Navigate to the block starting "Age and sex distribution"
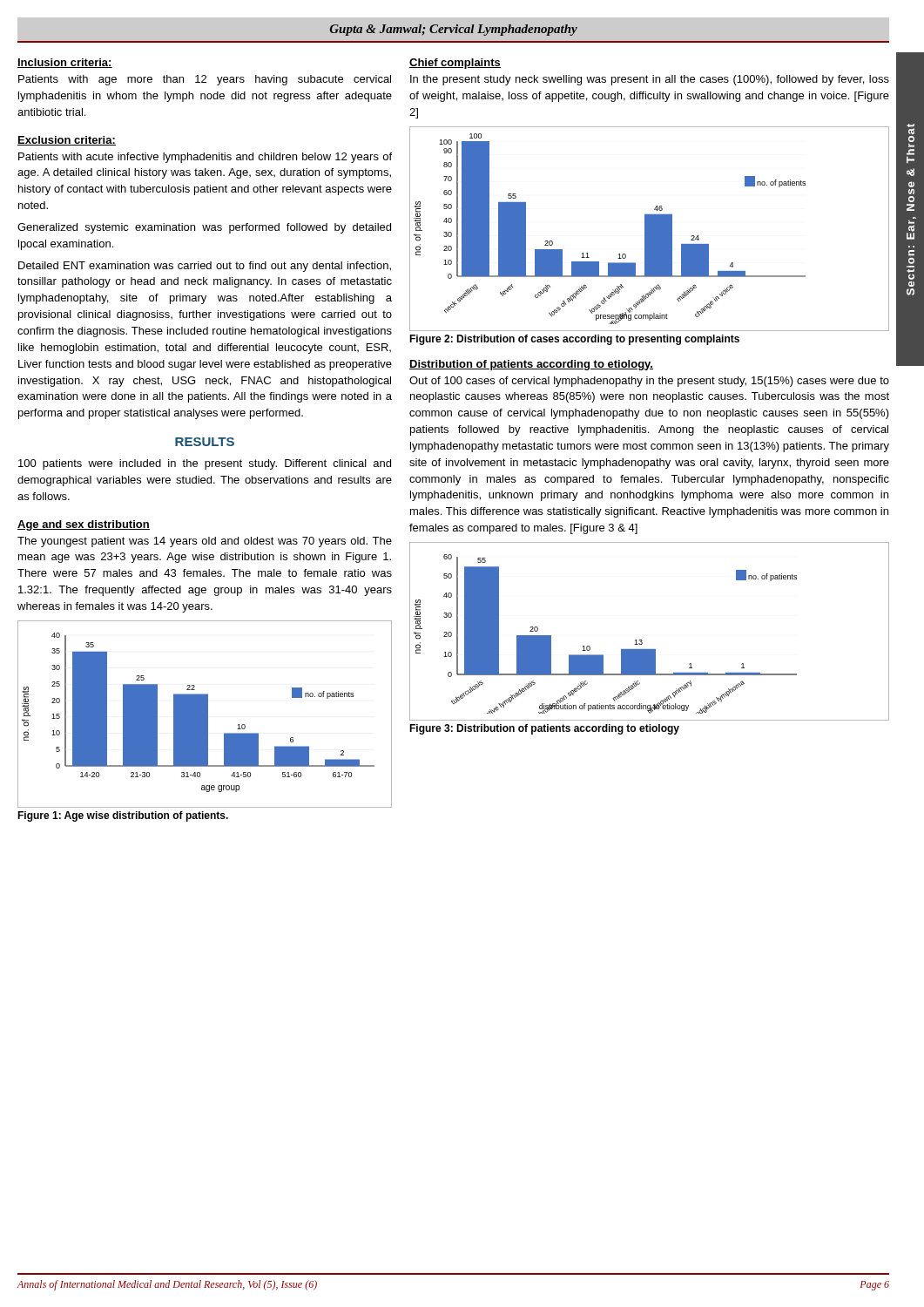The height and width of the screenshot is (1307, 924). click(83, 524)
